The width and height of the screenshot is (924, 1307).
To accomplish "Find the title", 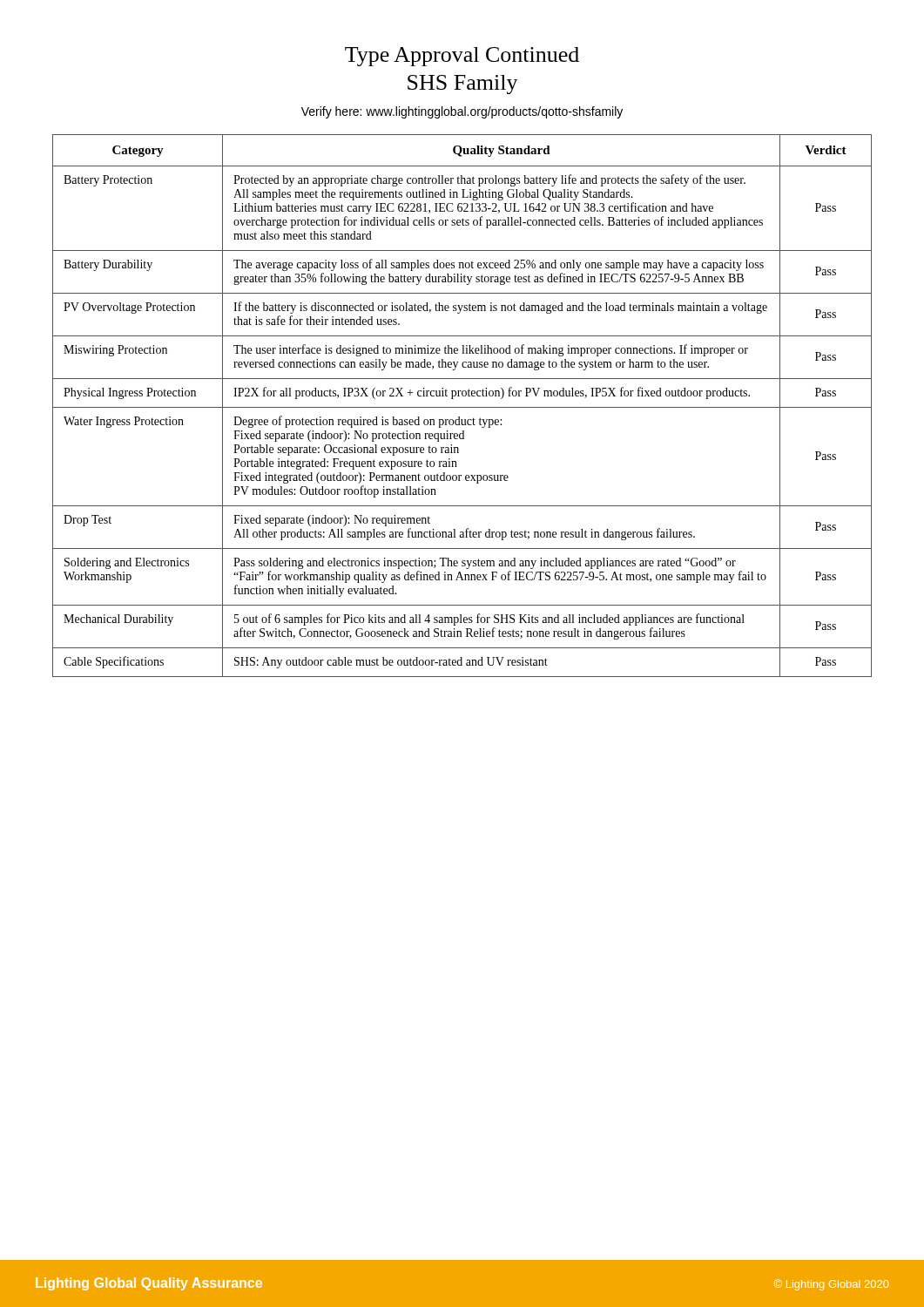I will [462, 69].
